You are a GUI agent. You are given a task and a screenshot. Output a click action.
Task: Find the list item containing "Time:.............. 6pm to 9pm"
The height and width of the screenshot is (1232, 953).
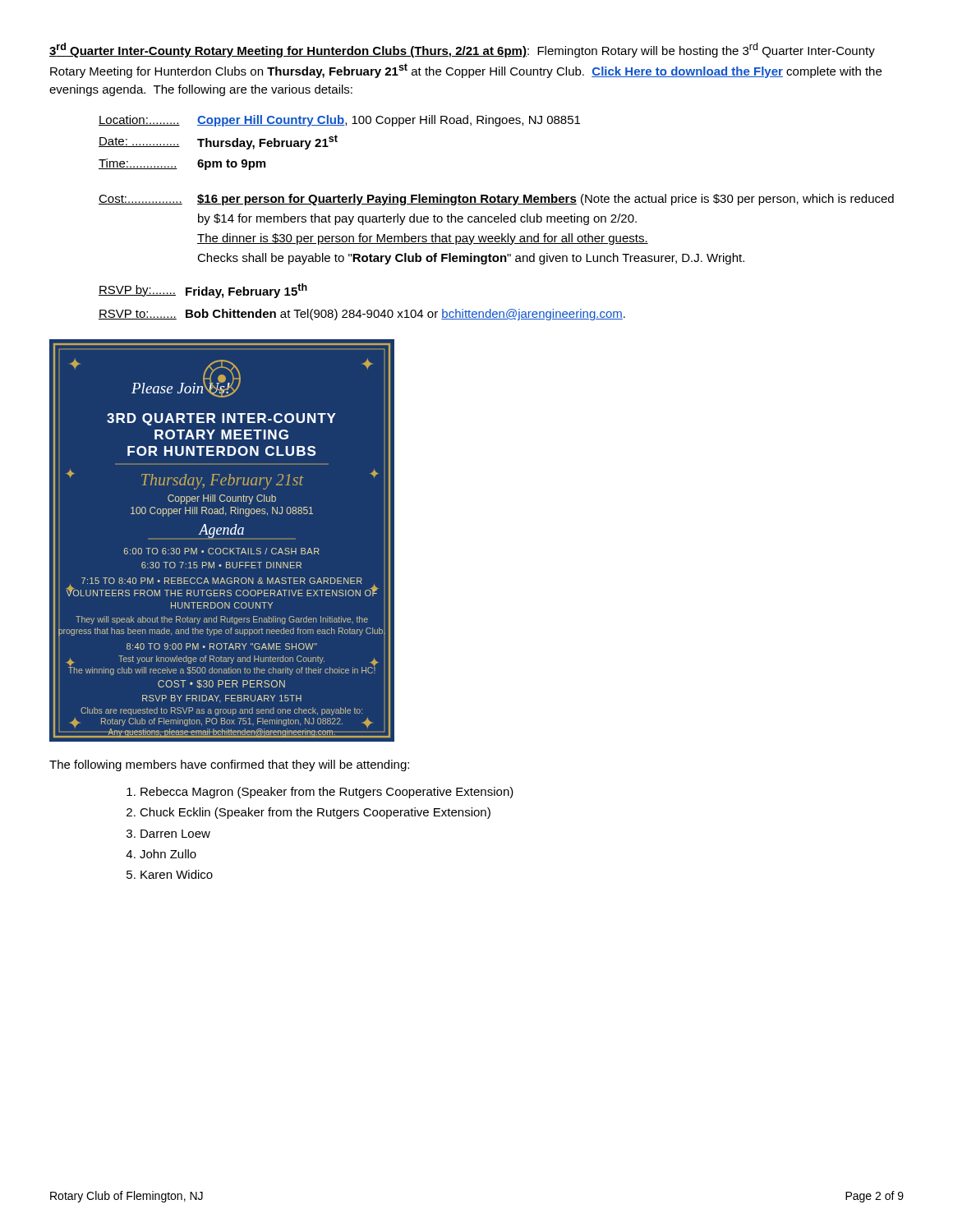click(x=138, y=166)
